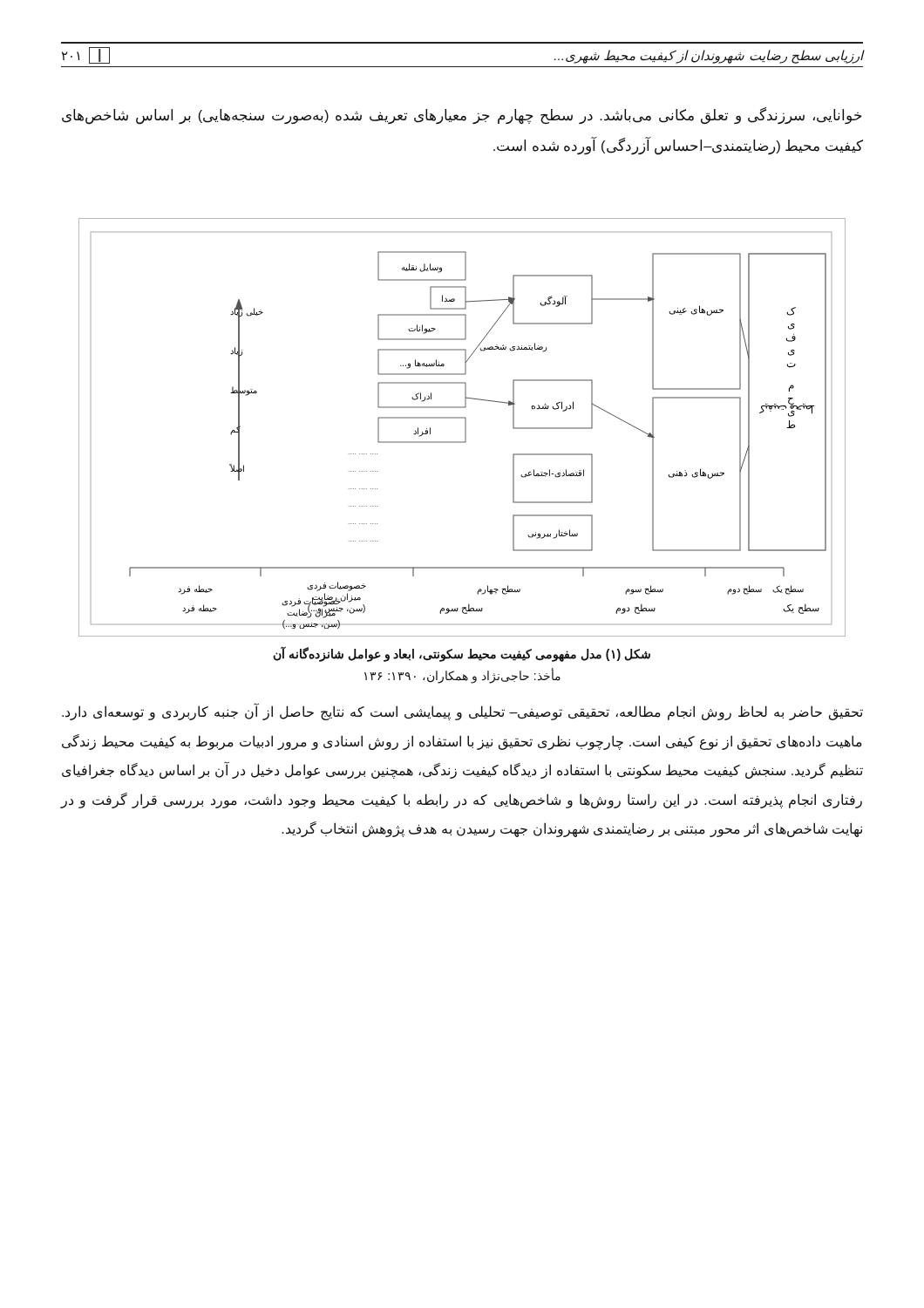This screenshot has width=924, height=1308.
Task: Navigate to the region starting "تحقیق حاضر به لحاظ روش"
Action: point(462,771)
